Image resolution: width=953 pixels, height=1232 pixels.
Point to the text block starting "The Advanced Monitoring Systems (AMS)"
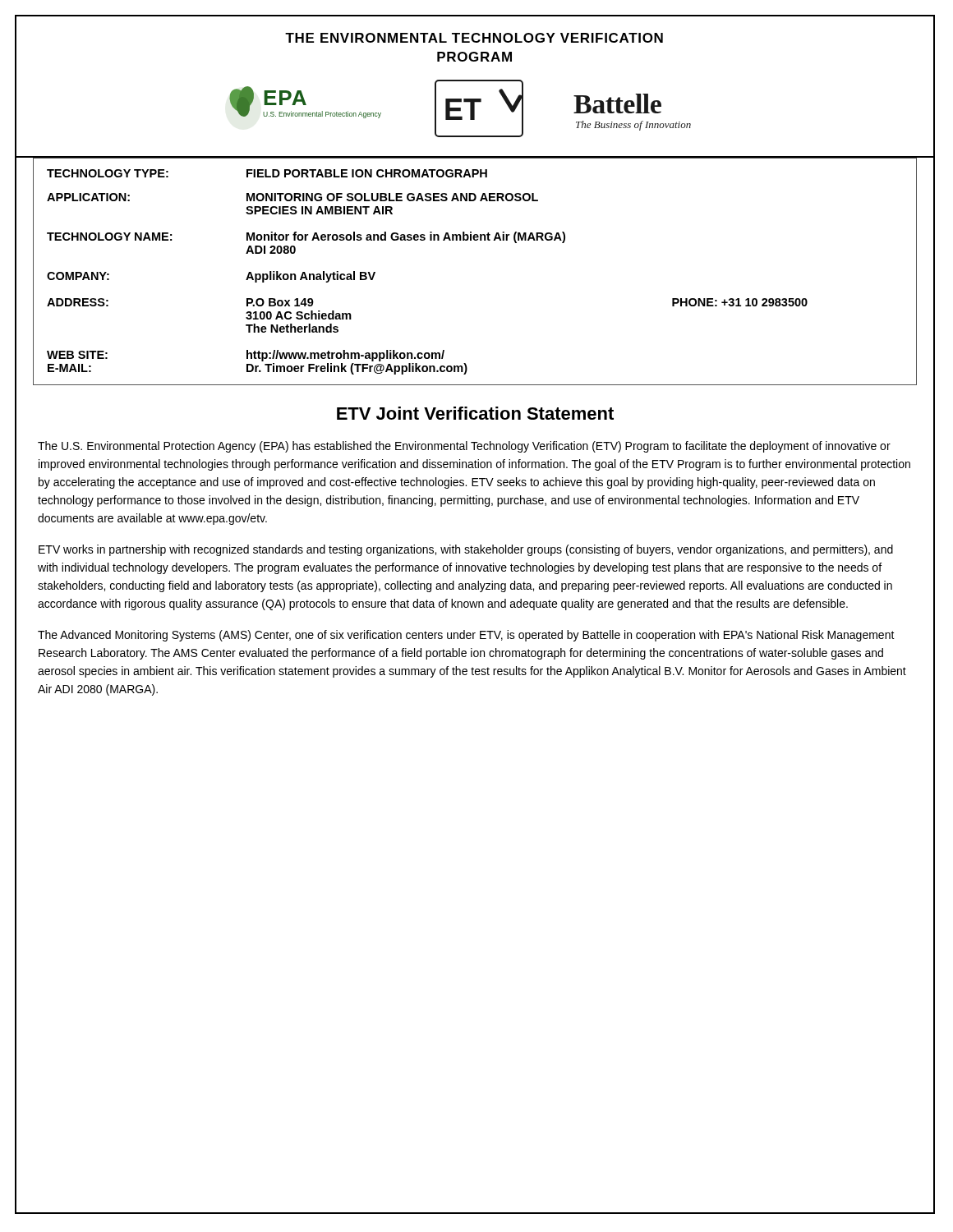(472, 662)
